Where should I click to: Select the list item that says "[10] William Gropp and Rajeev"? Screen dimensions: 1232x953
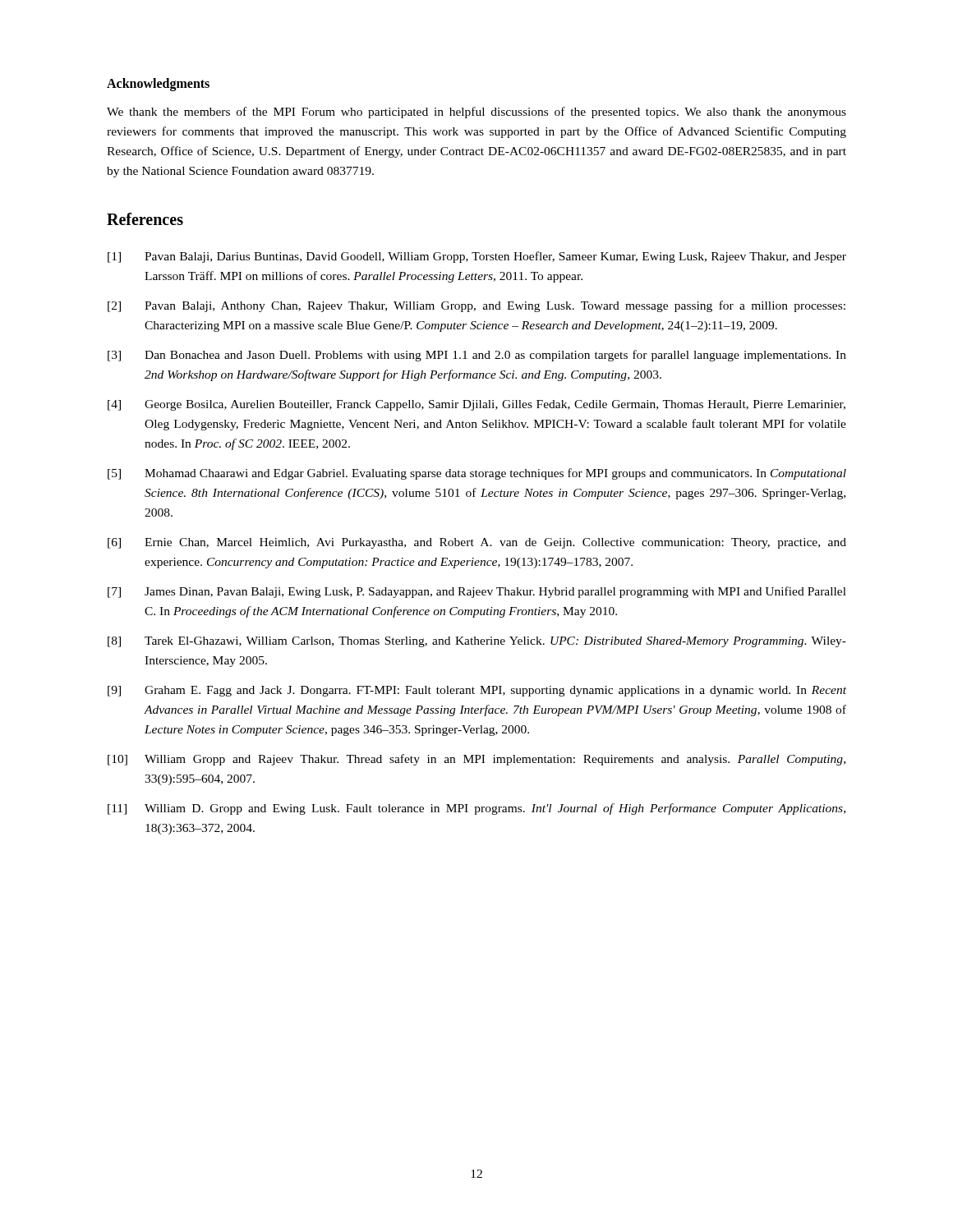(476, 769)
